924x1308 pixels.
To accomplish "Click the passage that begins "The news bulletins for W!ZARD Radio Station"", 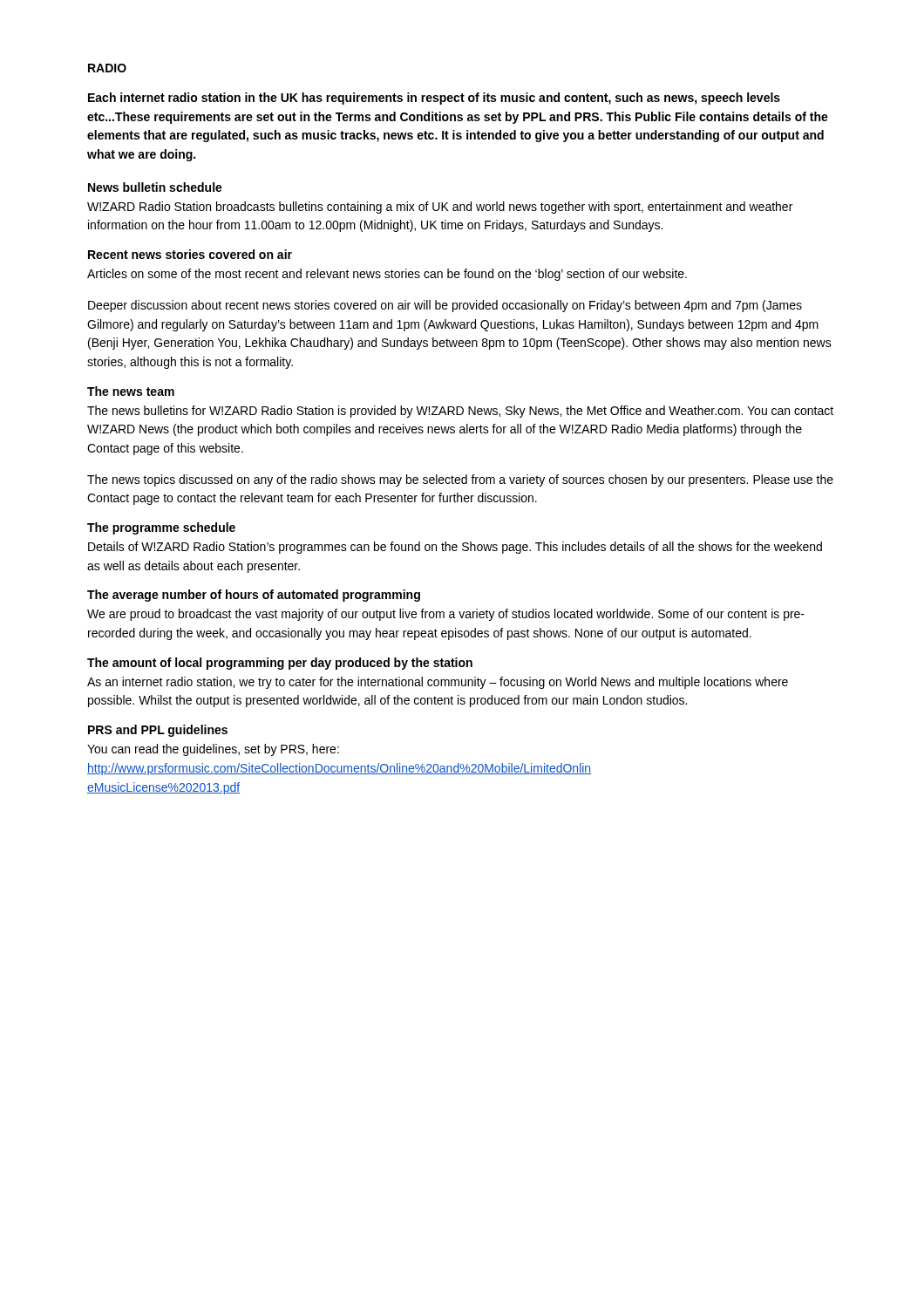I will pos(460,429).
